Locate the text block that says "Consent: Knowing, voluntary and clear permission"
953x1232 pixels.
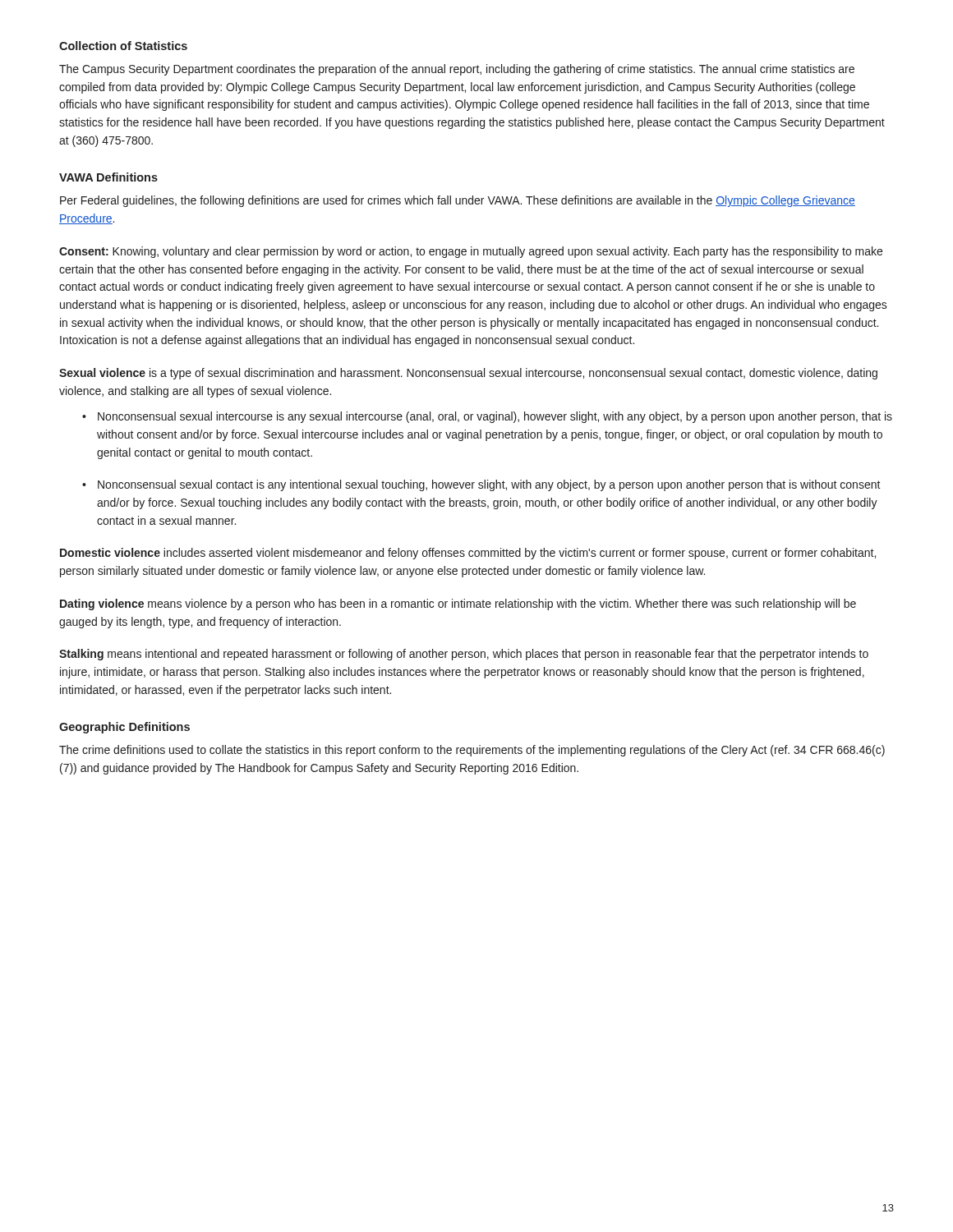coord(473,296)
